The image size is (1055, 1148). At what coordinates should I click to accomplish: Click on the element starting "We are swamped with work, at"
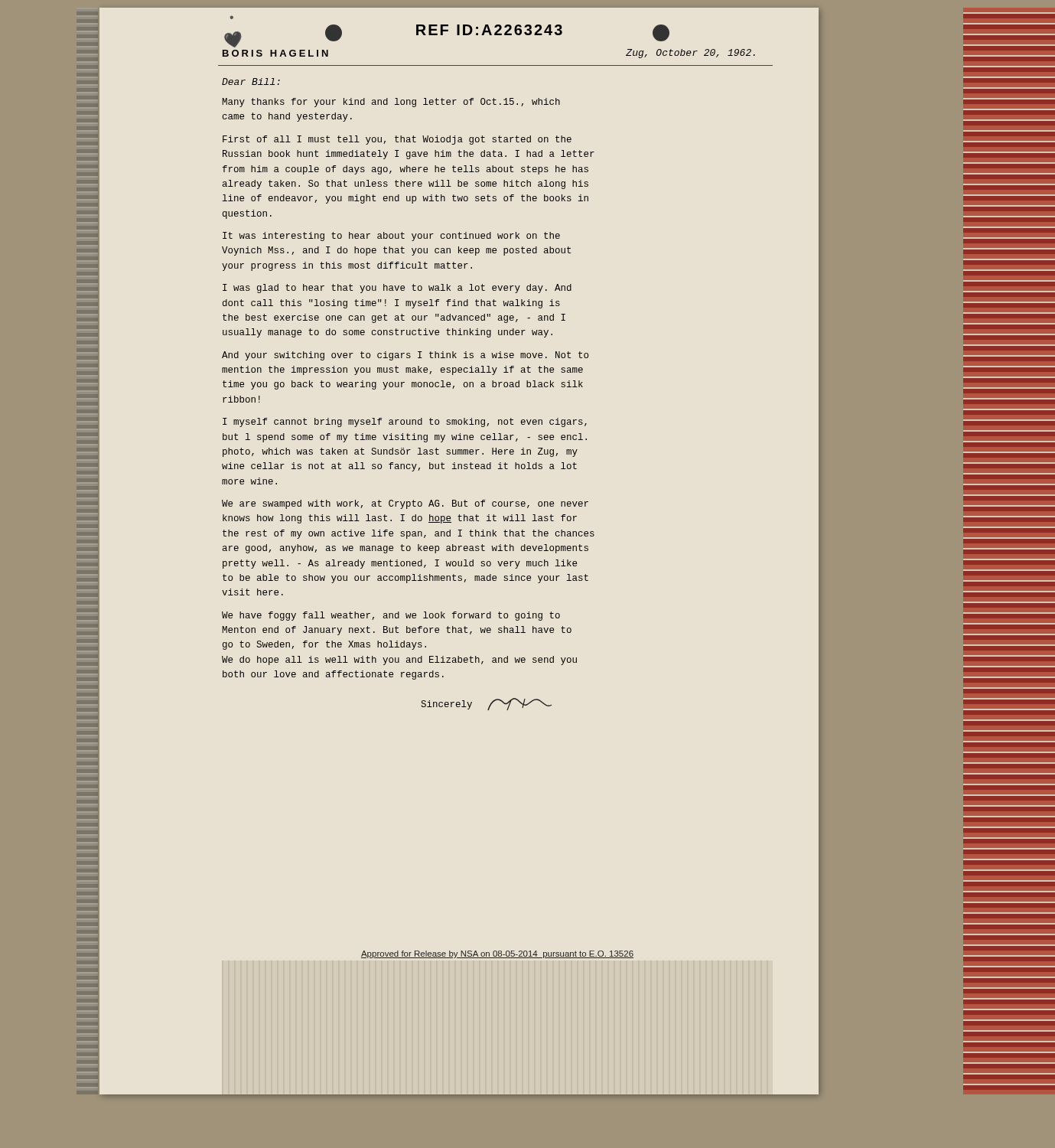pos(408,549)
